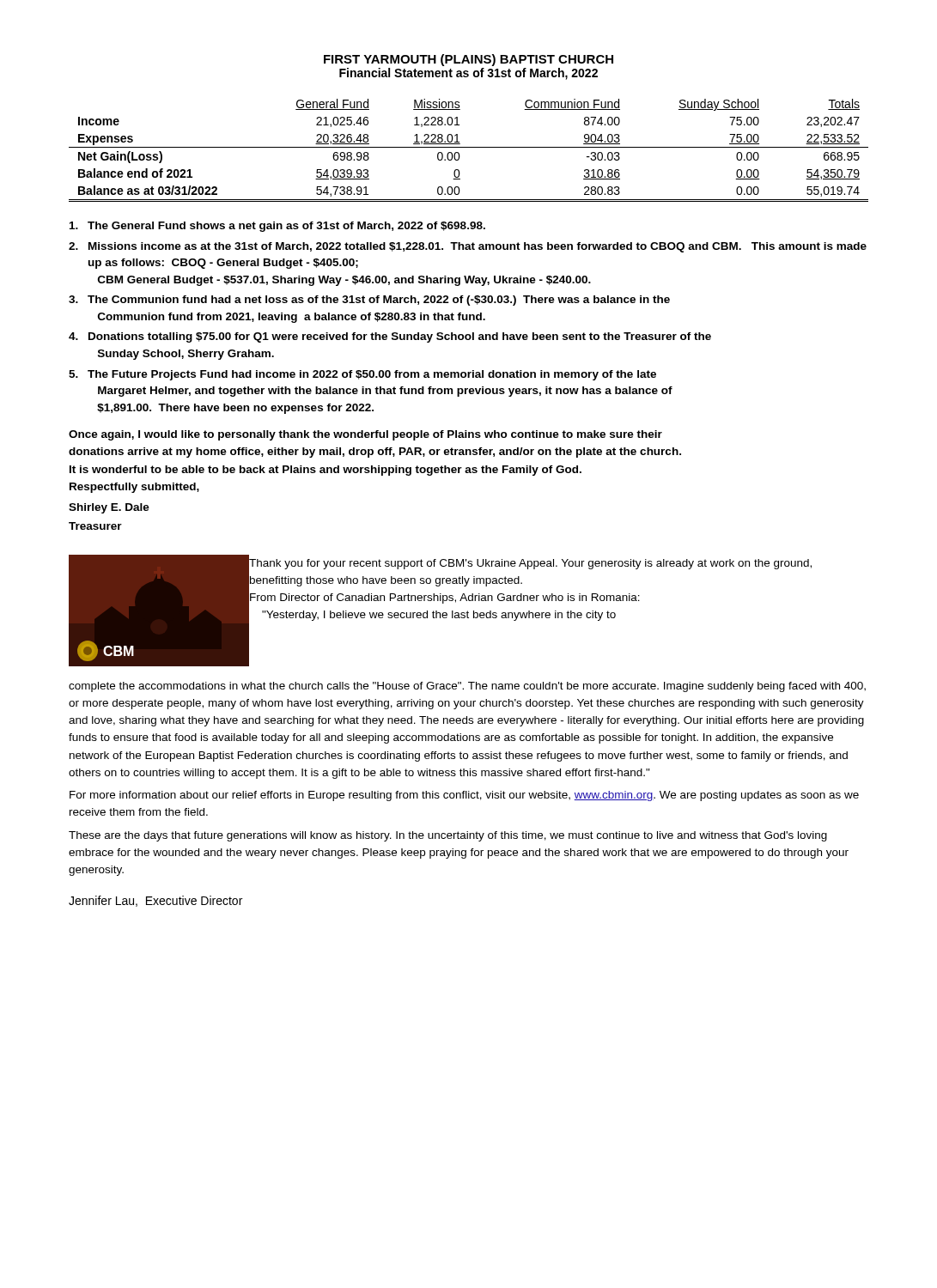Where is the passage that starts "Once again, I would like"?
Viewport: 937px width, 1288px height.
375,460
